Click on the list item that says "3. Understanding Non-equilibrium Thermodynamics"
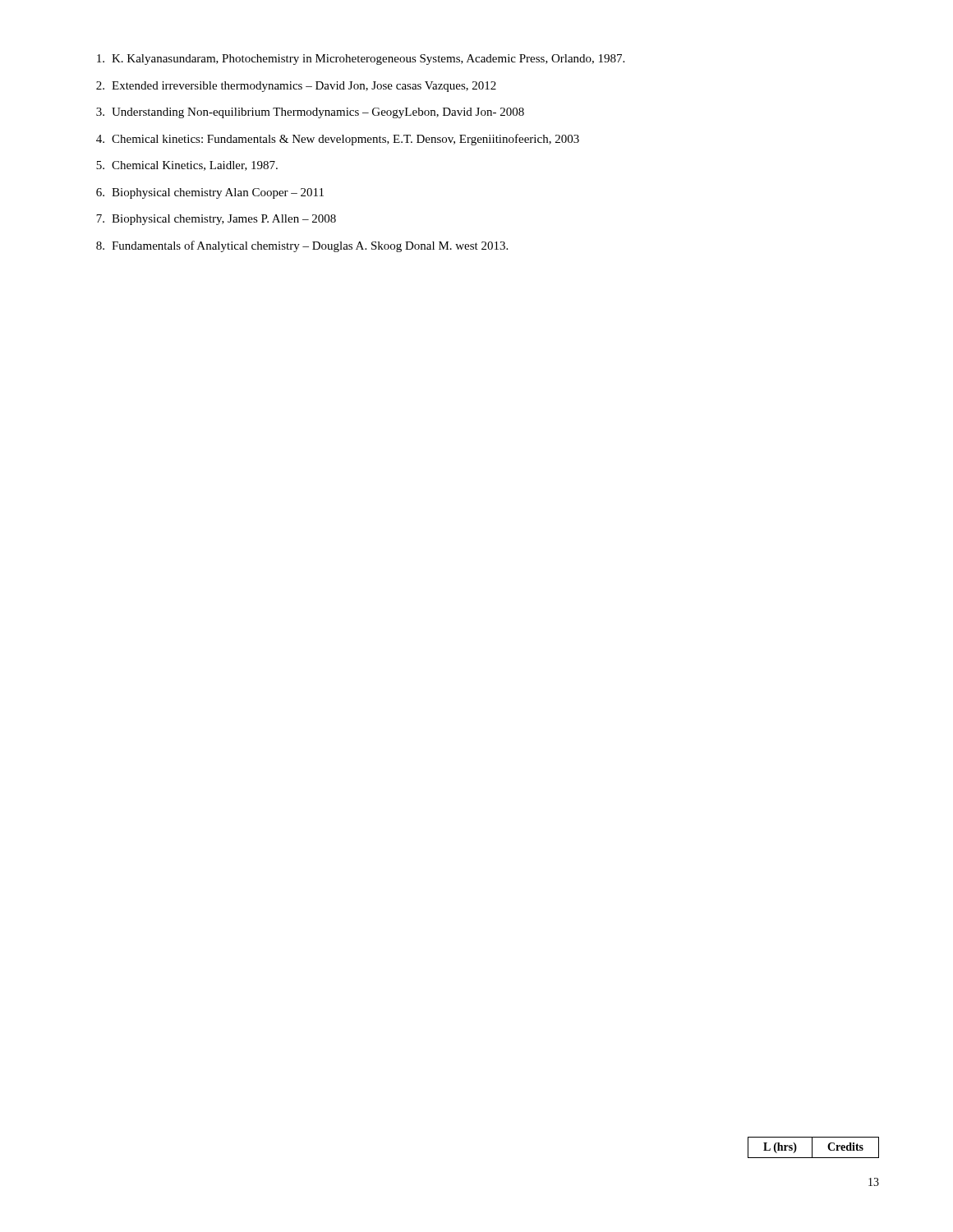 (x=476, y=112)
